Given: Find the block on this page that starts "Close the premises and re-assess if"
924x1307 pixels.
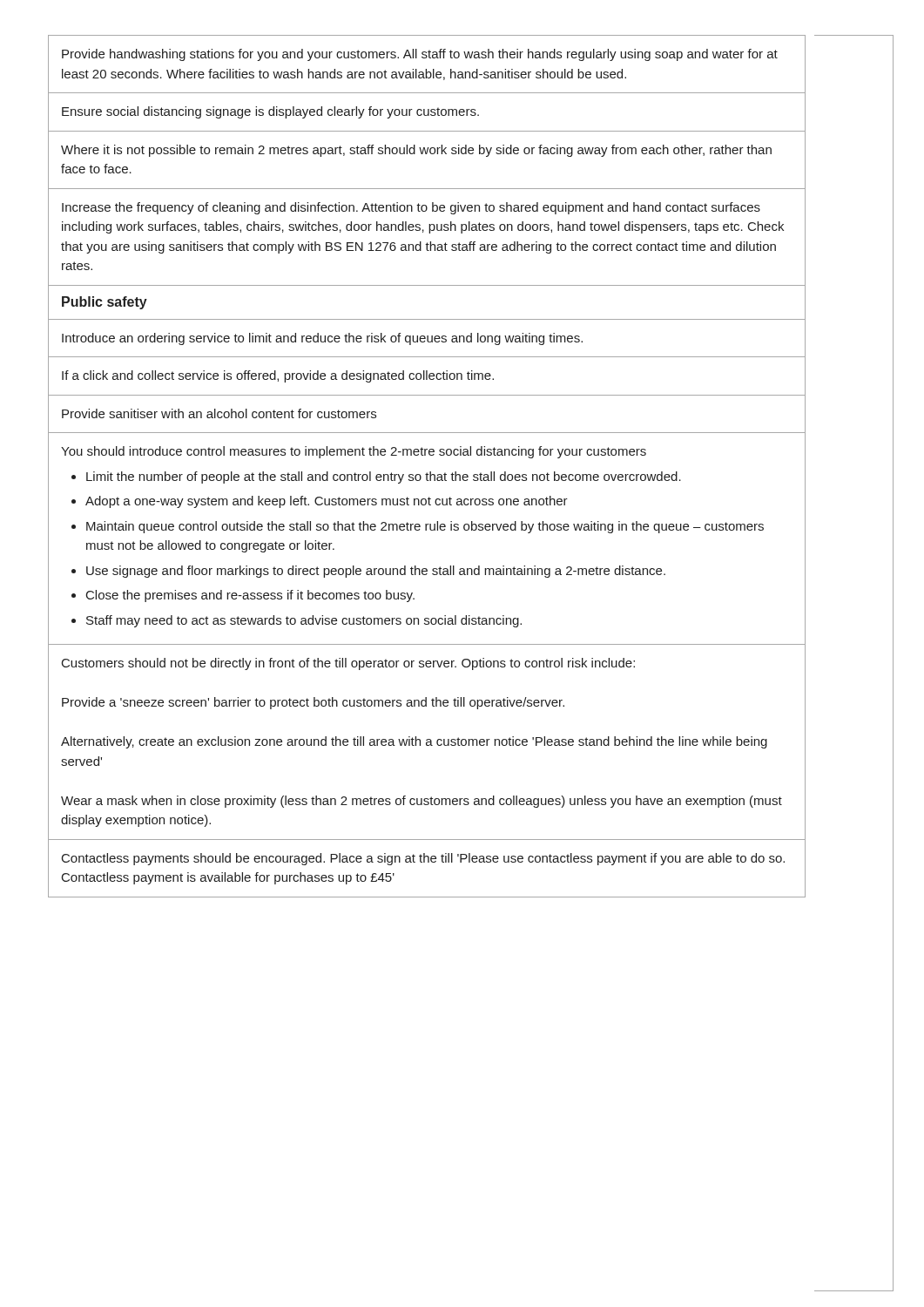Looking at the screenshot, I should point(250,595).
